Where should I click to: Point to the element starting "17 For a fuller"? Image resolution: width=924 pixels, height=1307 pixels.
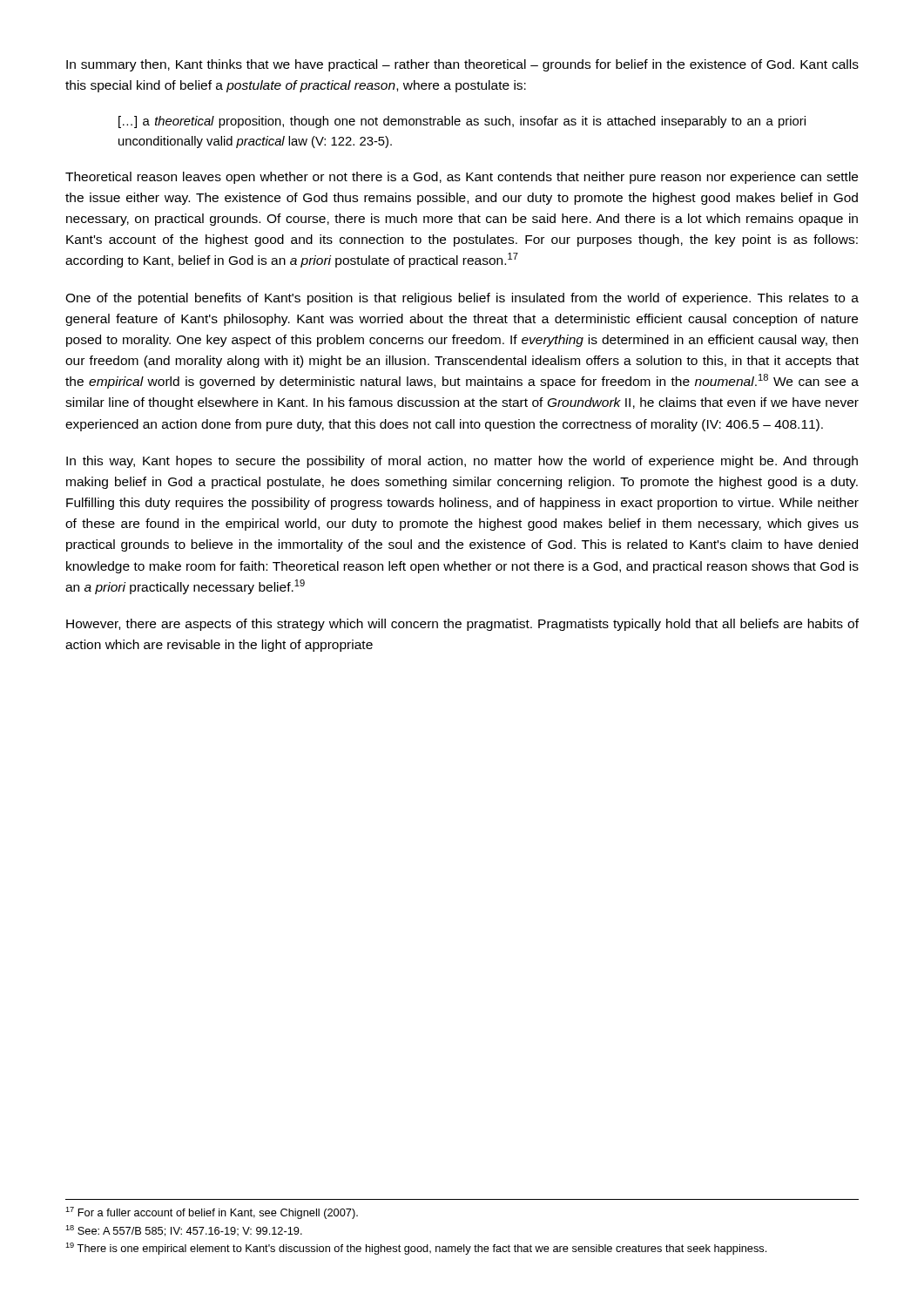(212, 1212)
